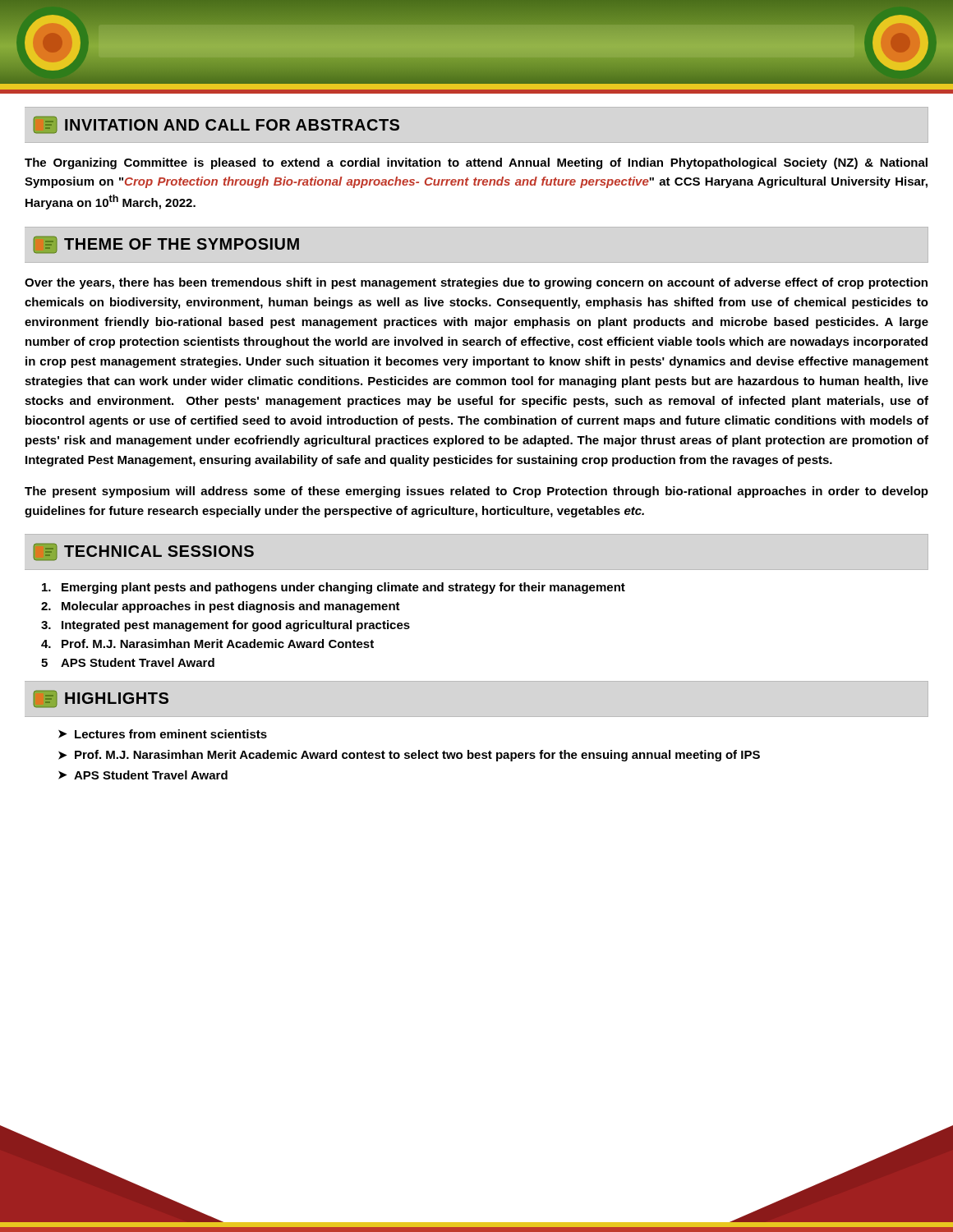Where is the passage that starts "The present symposium"?
This screenshot has height=1232, width=953.
[x=476, y=500]
